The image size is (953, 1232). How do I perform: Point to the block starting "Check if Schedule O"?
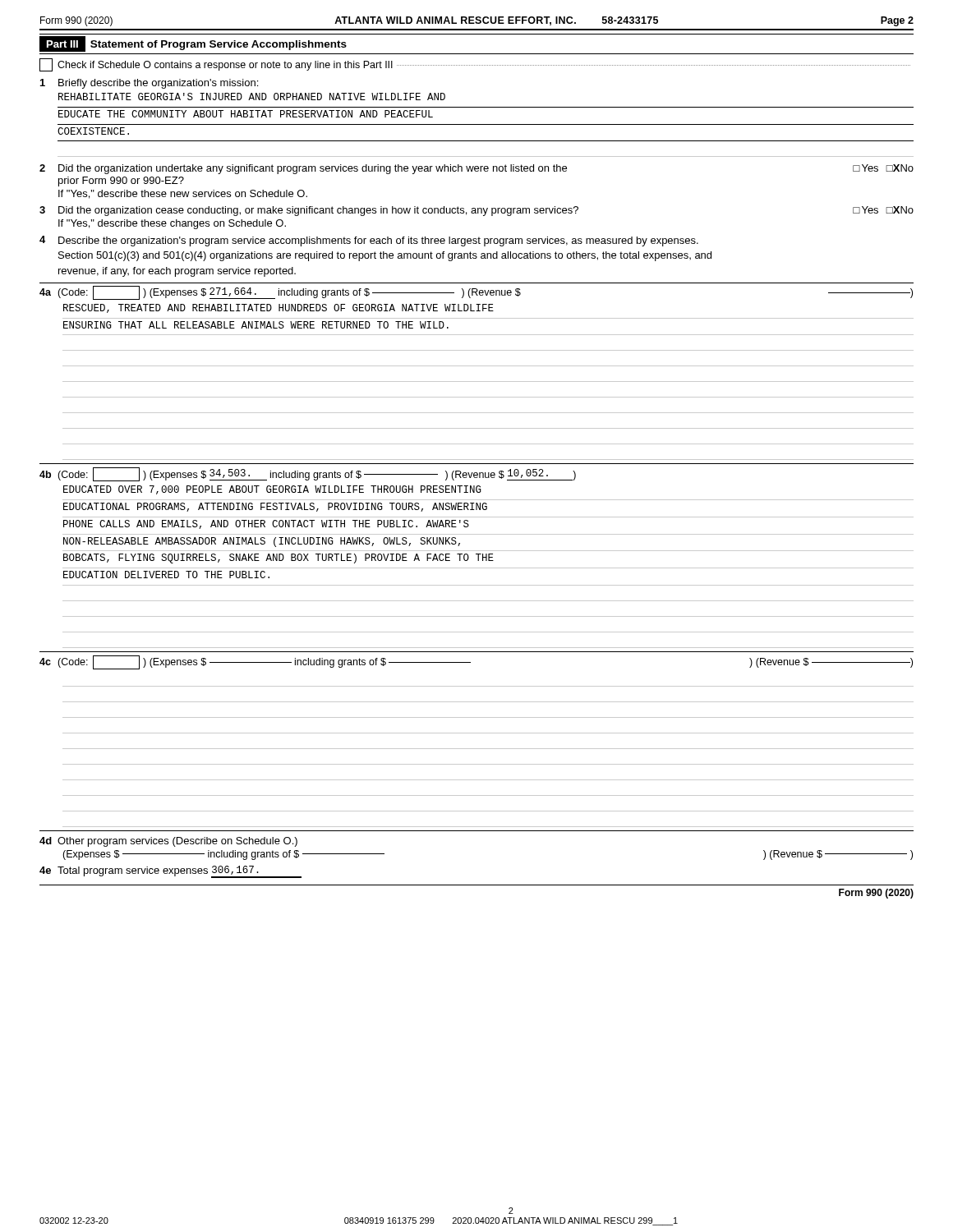tap(475, 65)
